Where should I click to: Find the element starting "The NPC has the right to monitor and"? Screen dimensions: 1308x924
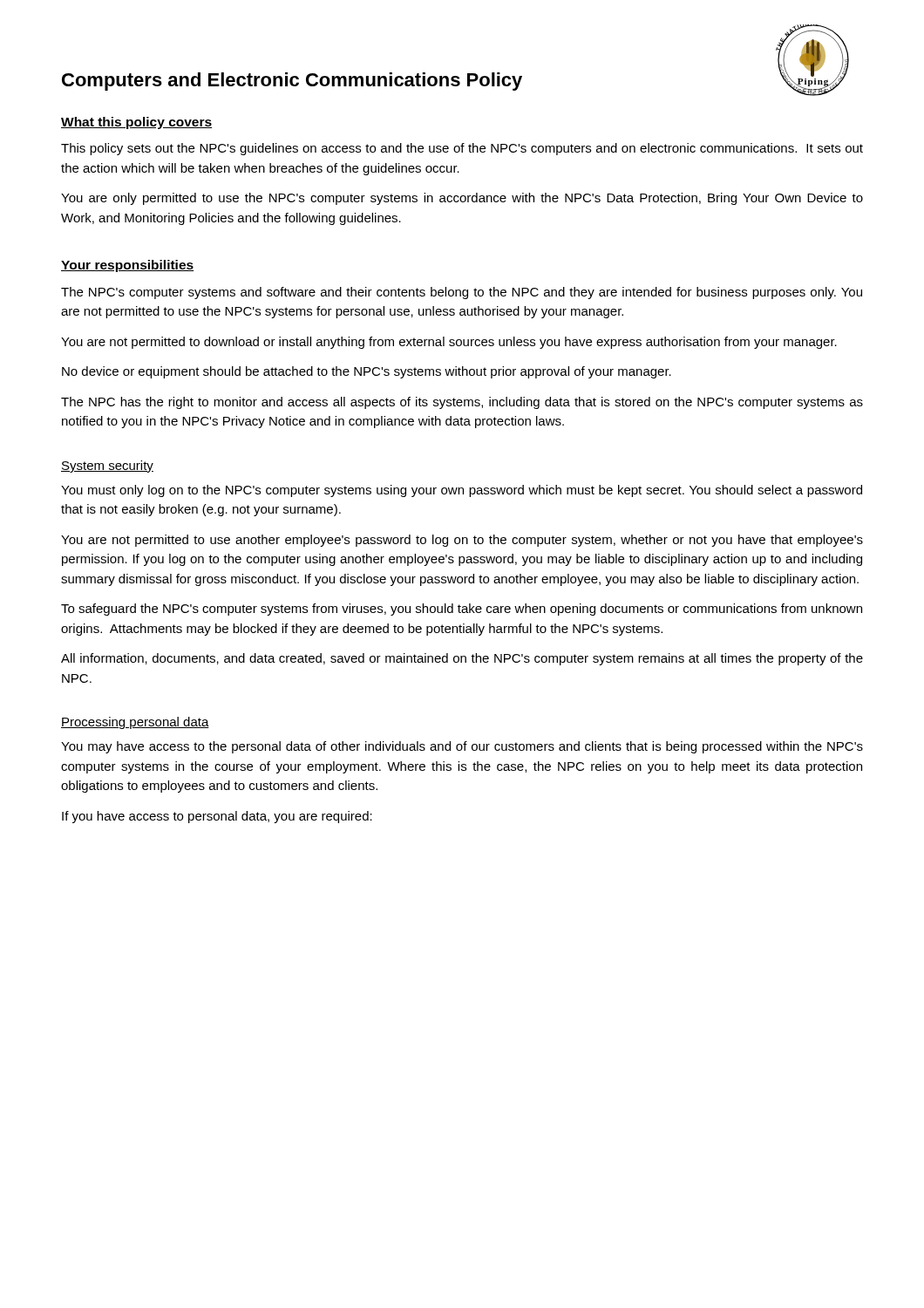click(462, 411)
